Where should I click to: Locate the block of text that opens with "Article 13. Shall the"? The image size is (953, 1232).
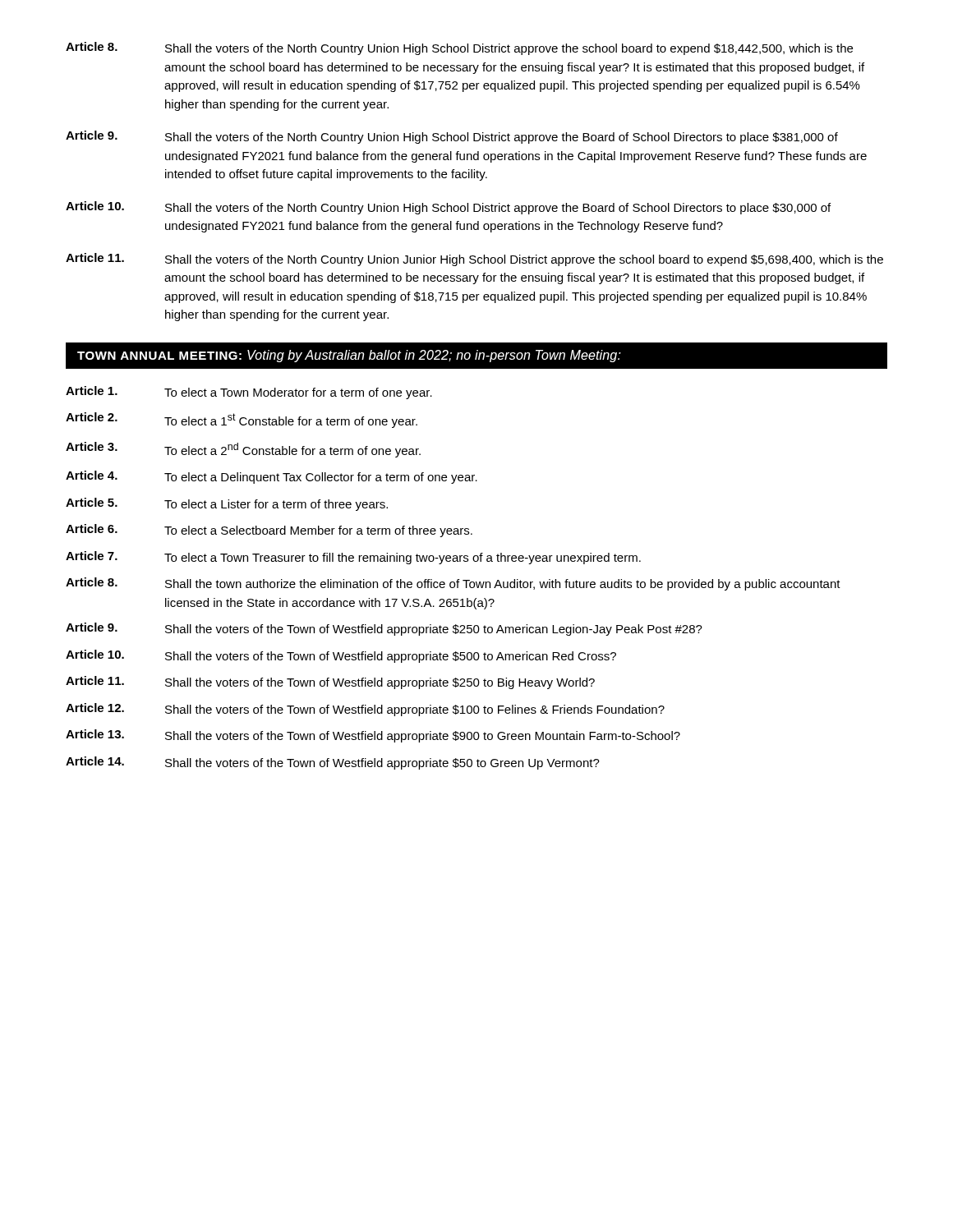point(476,736)
